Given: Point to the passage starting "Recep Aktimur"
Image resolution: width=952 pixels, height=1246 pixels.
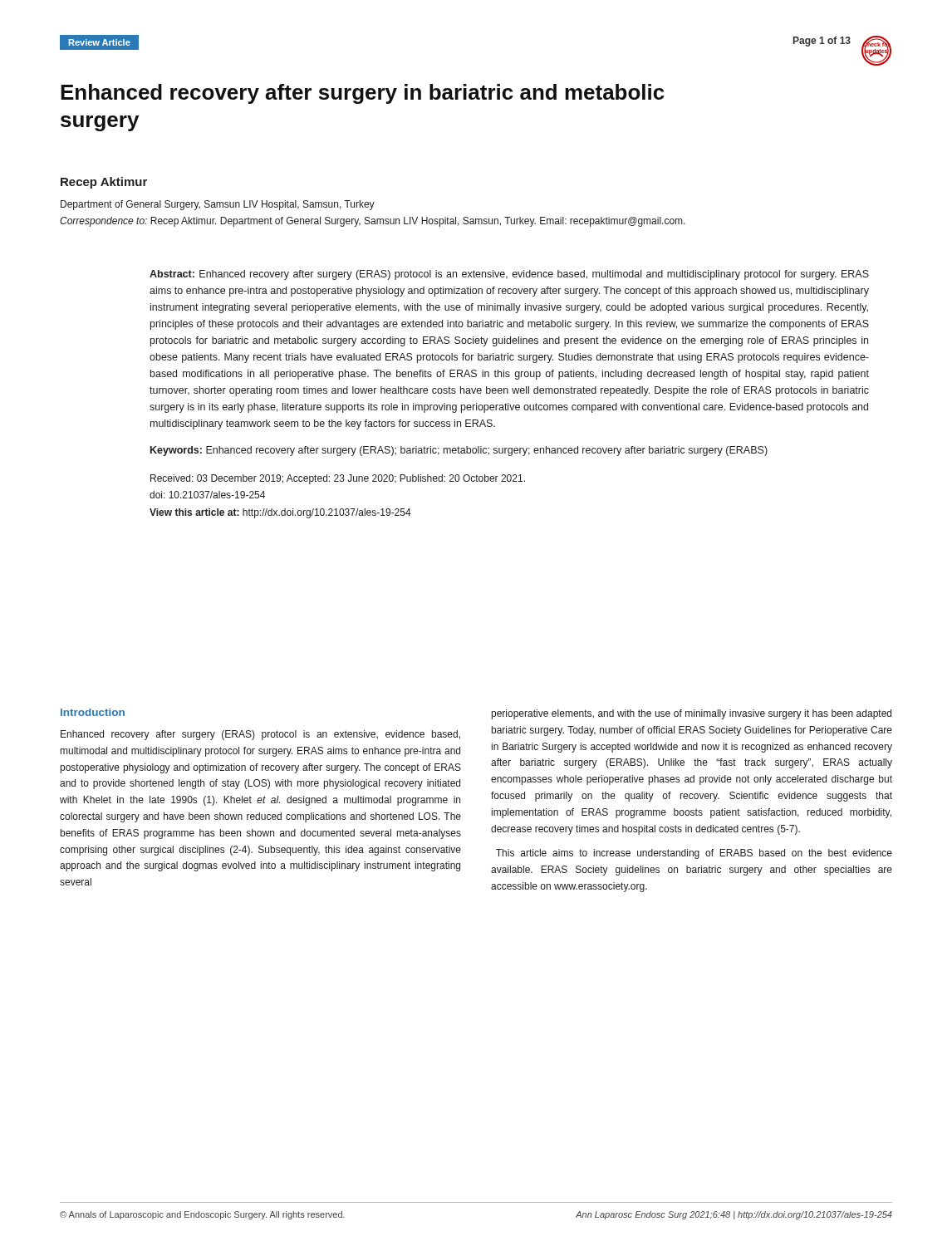Looking at the screenshot, I should [104, 183].
